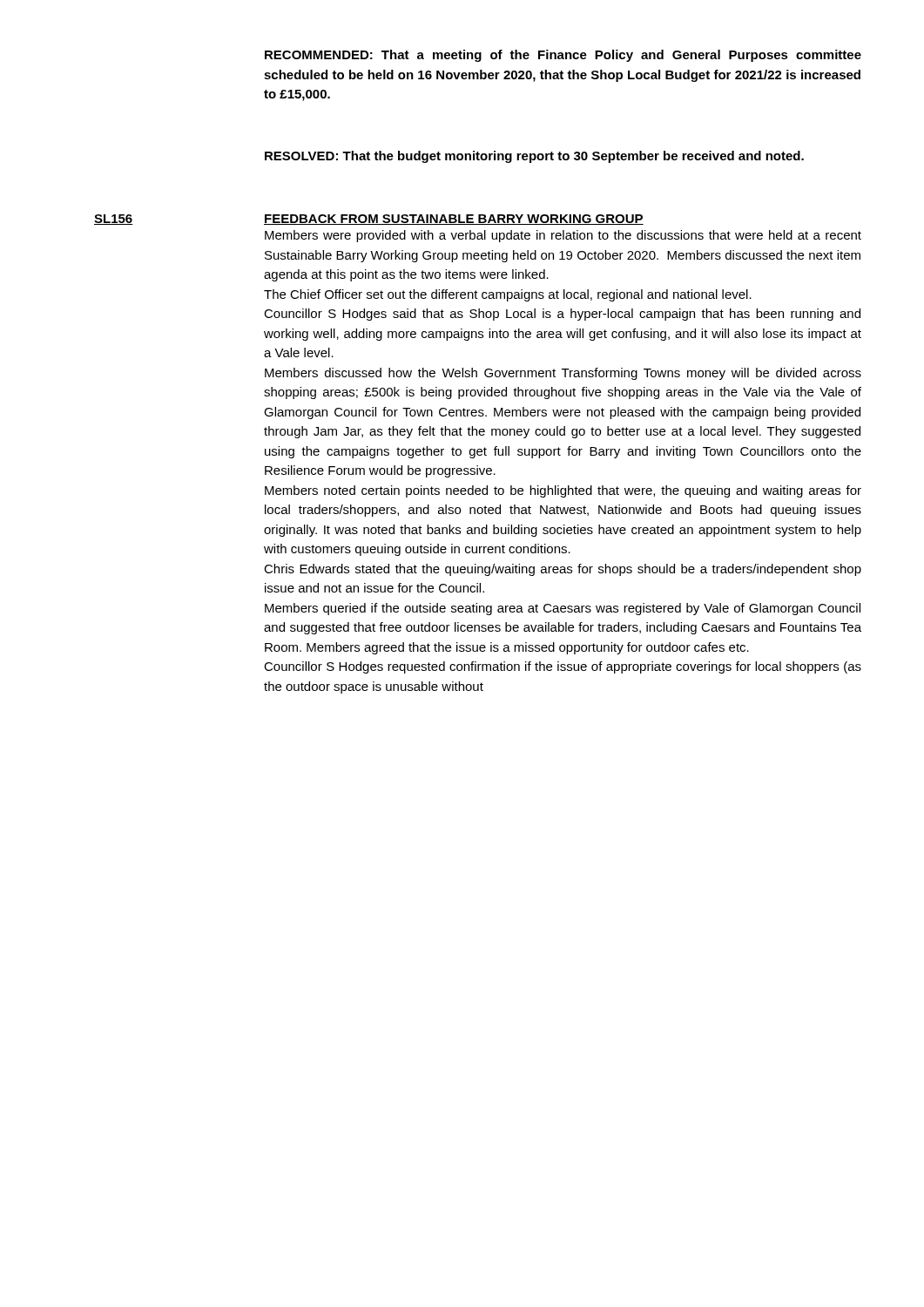Locate the text block starting "RESOLVED: That the budget monitoring report to 30"
This screenshot has height=1307, width=924.
[563, 156]
